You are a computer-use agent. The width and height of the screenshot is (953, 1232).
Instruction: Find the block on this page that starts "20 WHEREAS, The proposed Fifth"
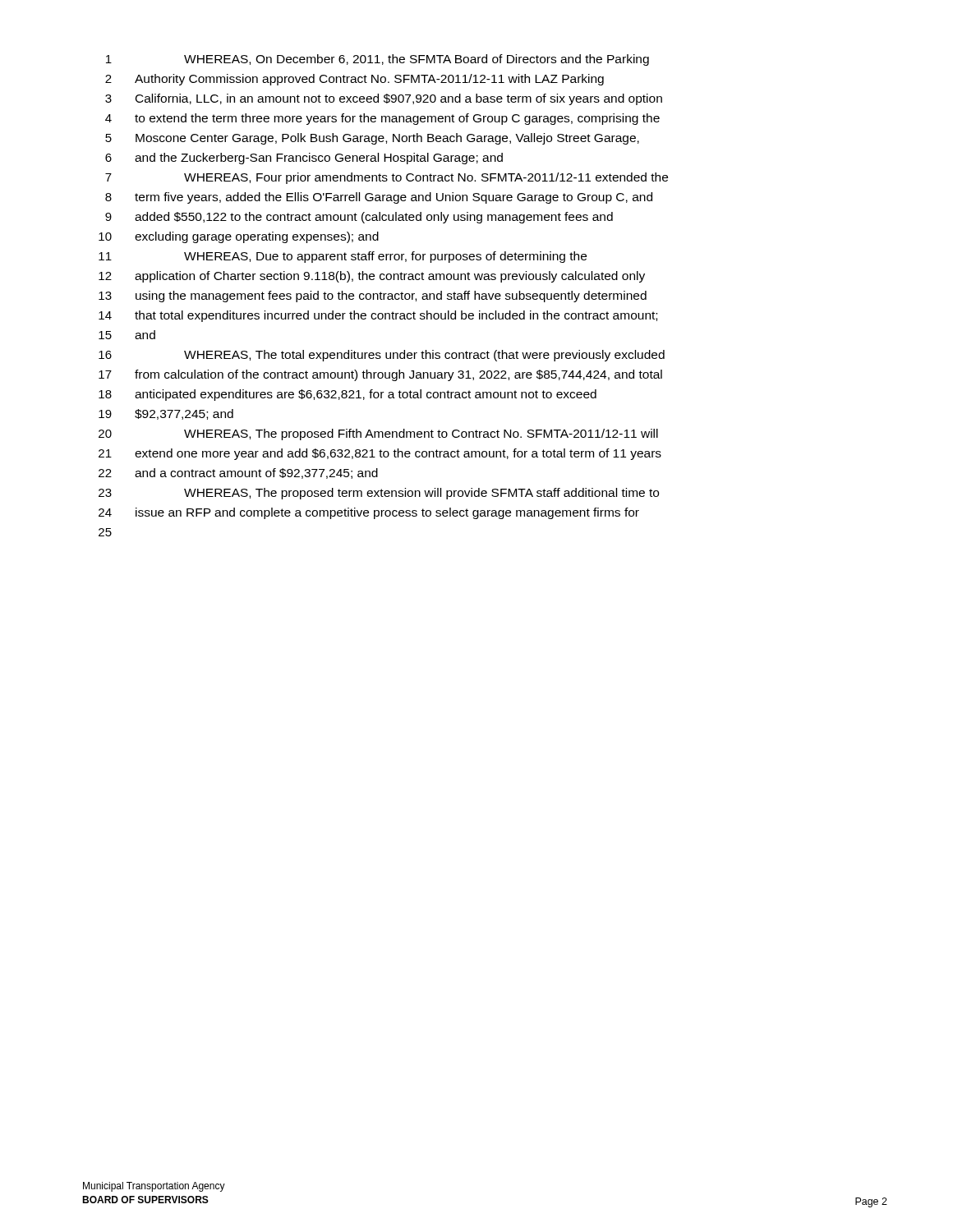click(485, 434)
